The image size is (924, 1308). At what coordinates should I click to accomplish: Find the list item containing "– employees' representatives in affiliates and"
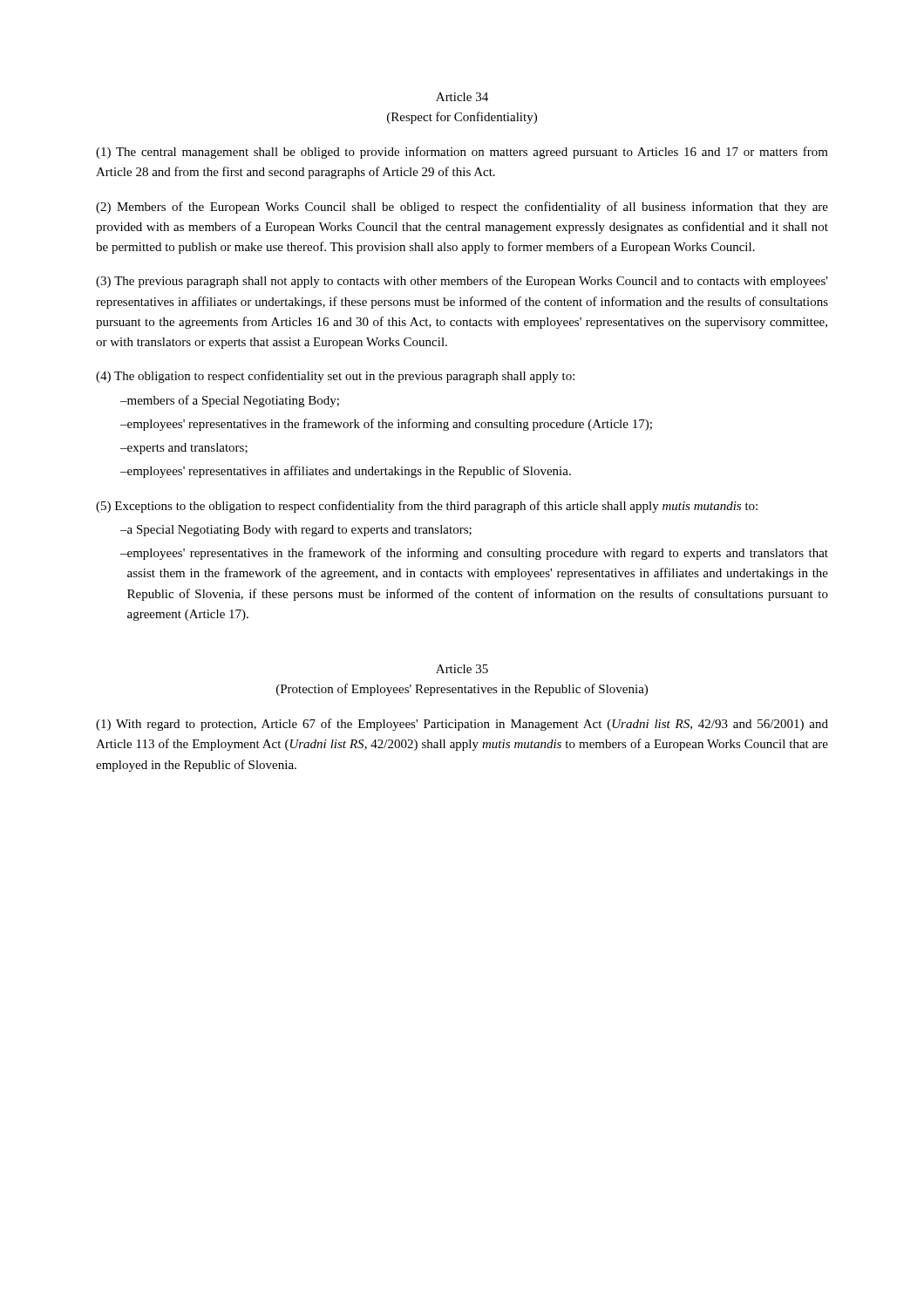point(462,472)
